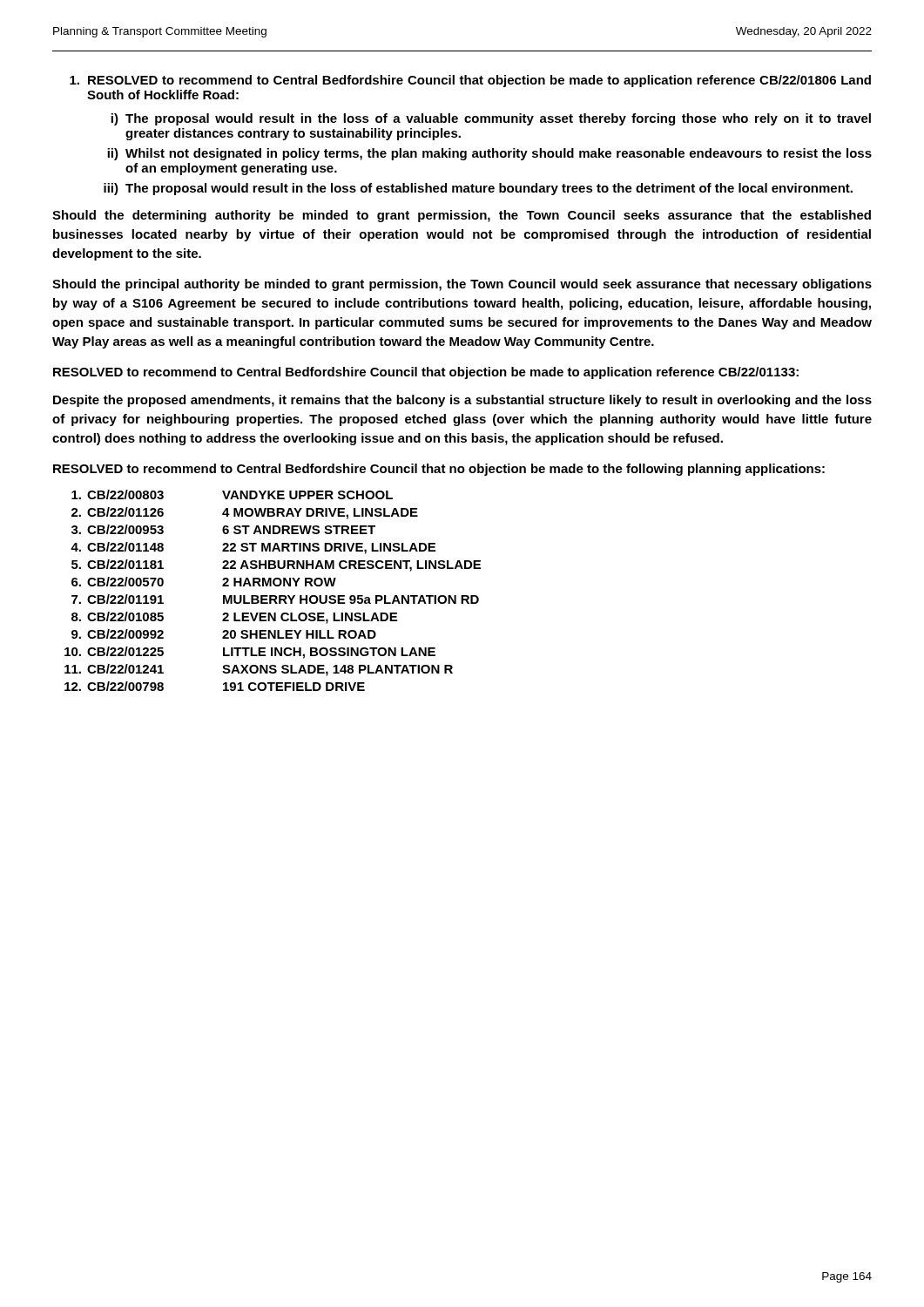924x1307 pixels.
Task: Locate the block of text that opens with "Despite the proposed amendments, it remains"
Action: [x=462, y=418]
